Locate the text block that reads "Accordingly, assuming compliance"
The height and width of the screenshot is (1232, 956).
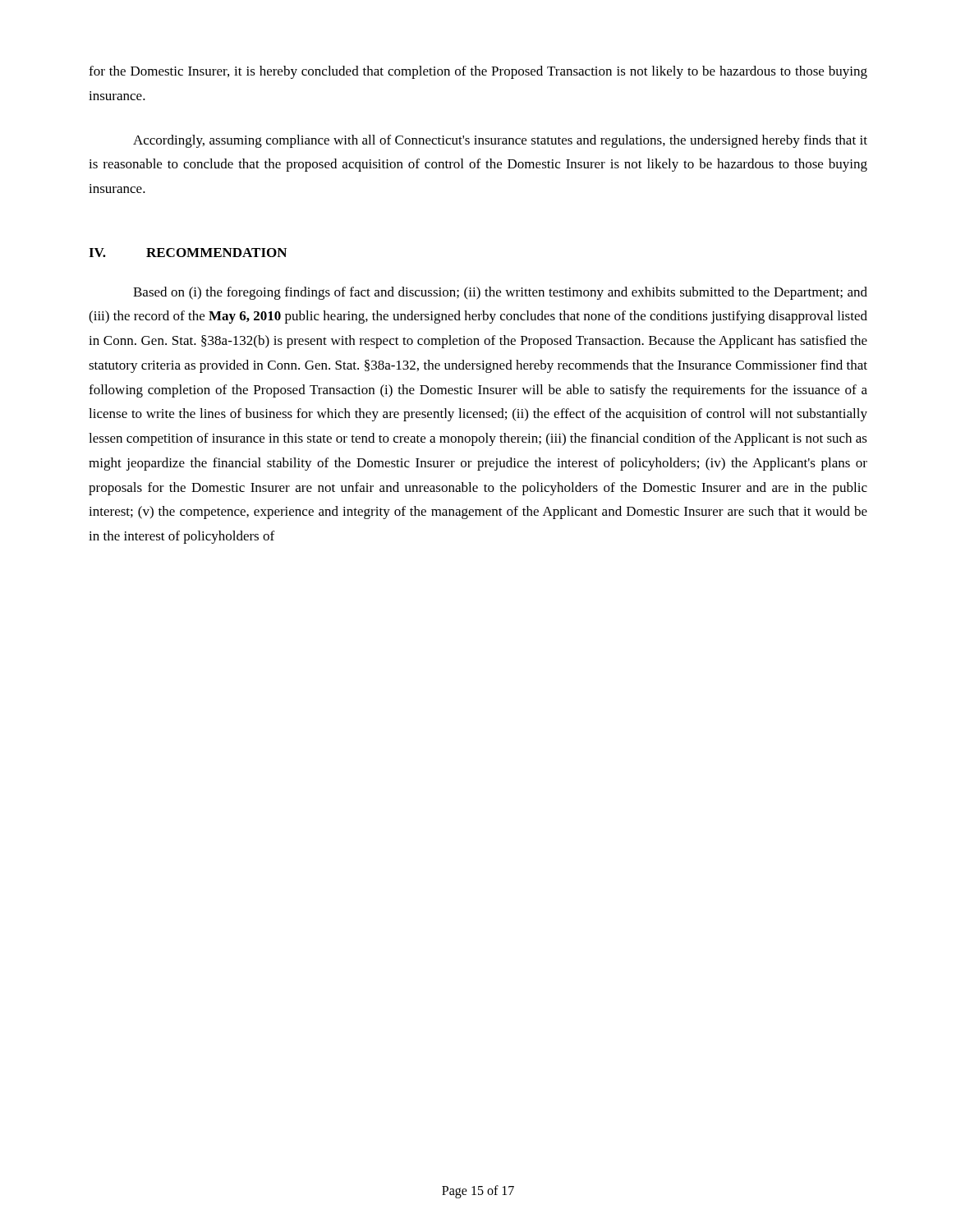tap(478, 164)
